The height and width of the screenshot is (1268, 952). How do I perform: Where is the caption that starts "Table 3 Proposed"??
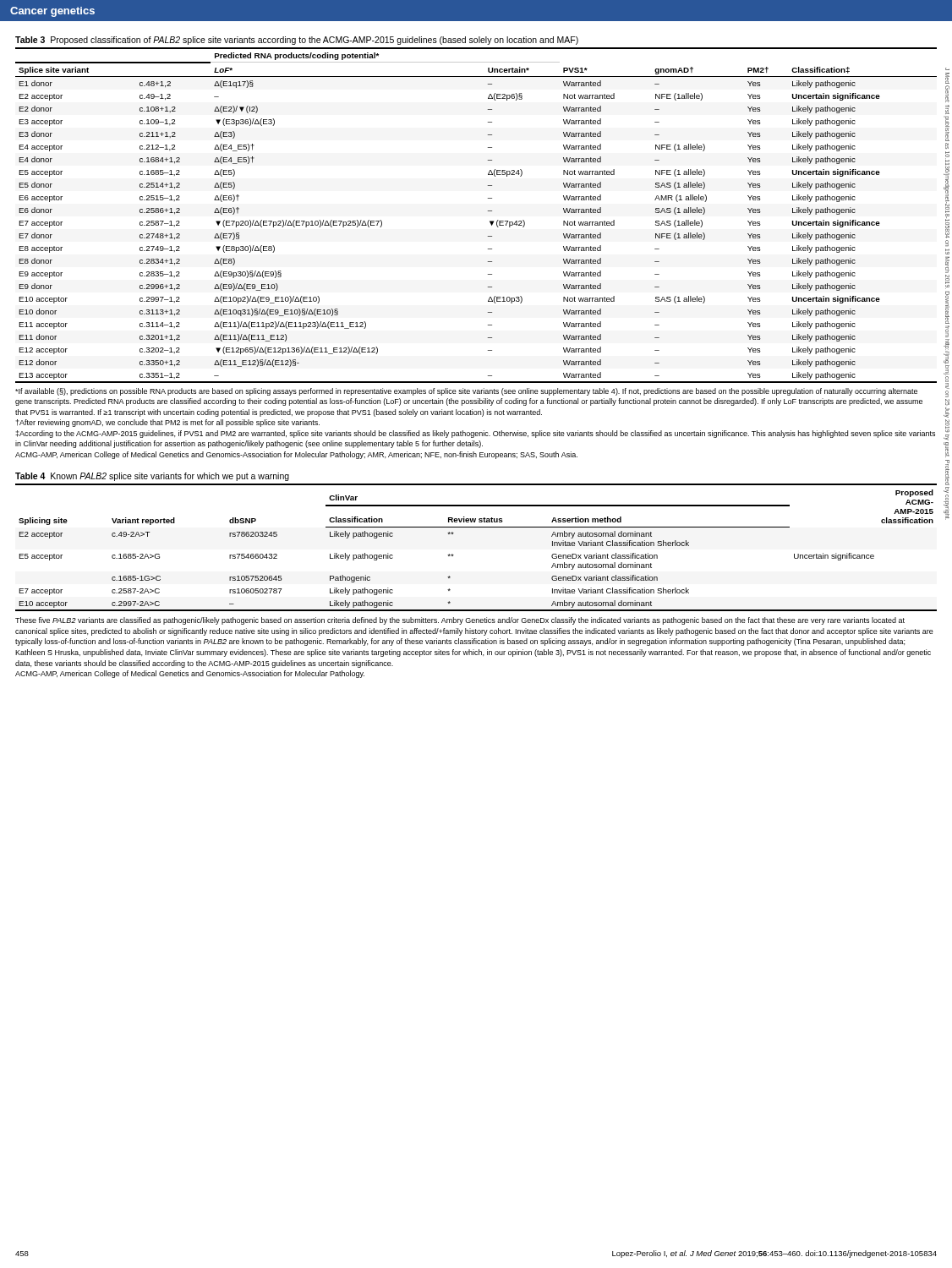coord(297,40)
